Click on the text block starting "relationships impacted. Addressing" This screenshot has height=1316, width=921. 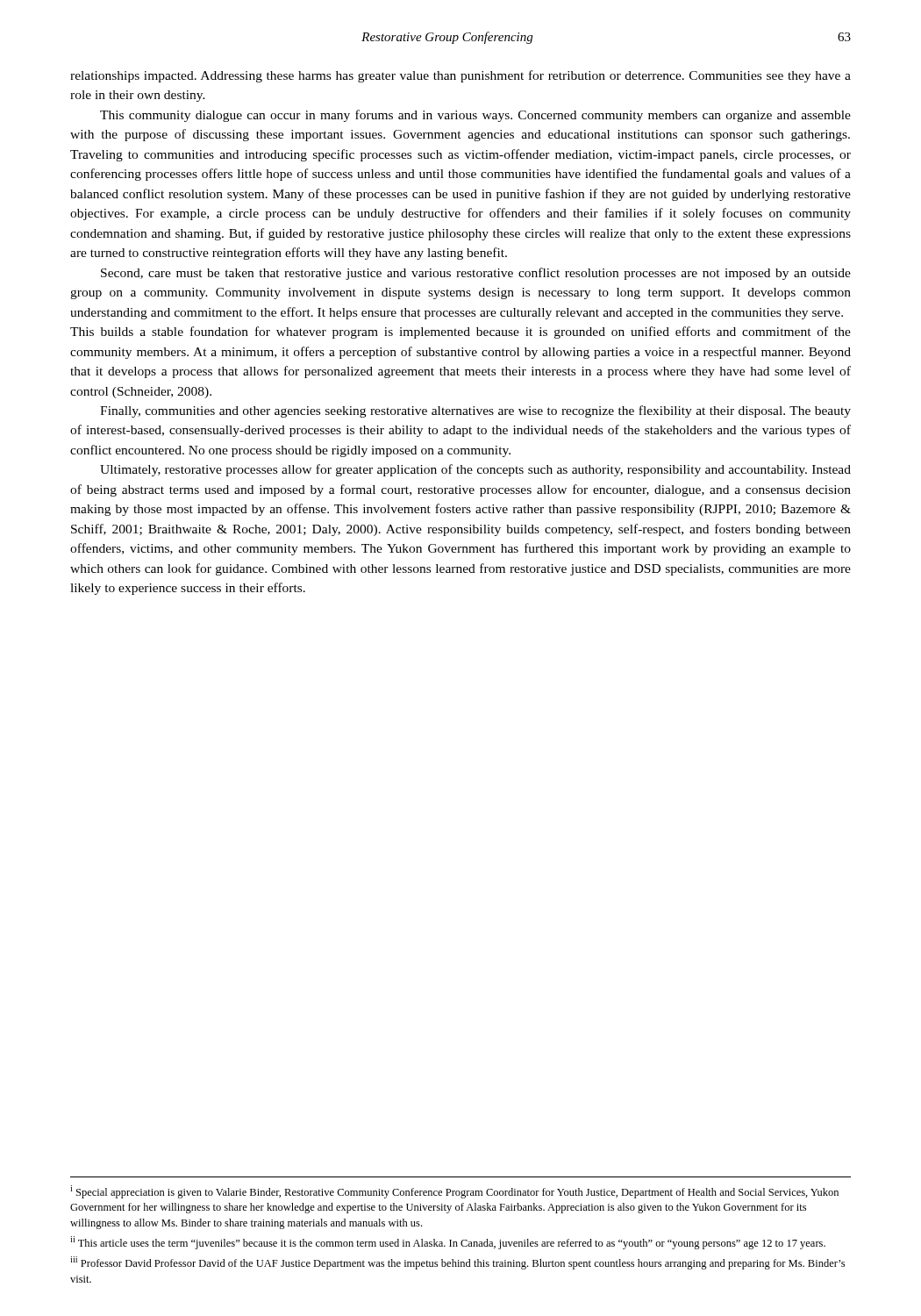(460, 86)
